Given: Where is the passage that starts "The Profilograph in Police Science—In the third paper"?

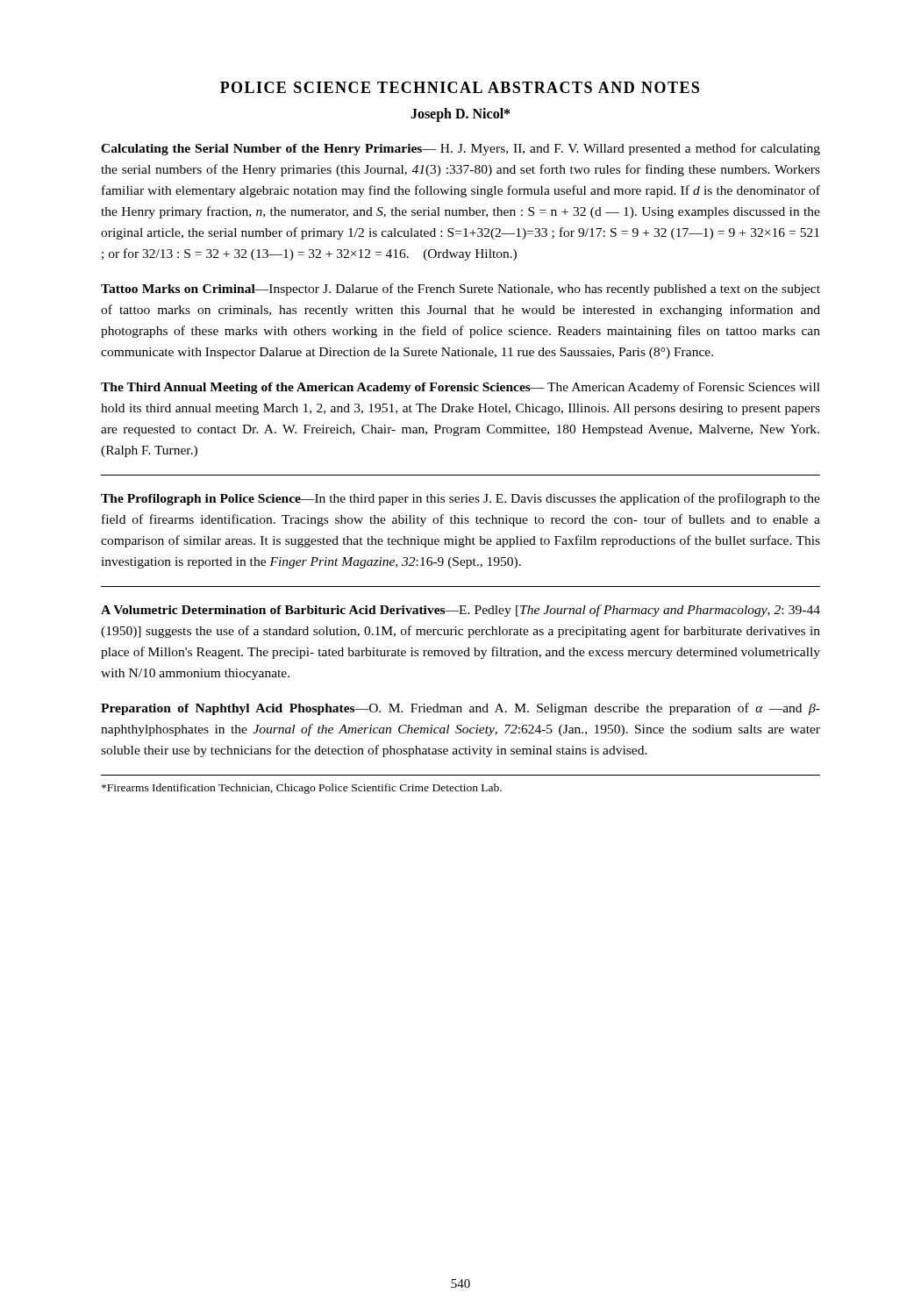Looking at the screenshot, I should tap(460, 530).
